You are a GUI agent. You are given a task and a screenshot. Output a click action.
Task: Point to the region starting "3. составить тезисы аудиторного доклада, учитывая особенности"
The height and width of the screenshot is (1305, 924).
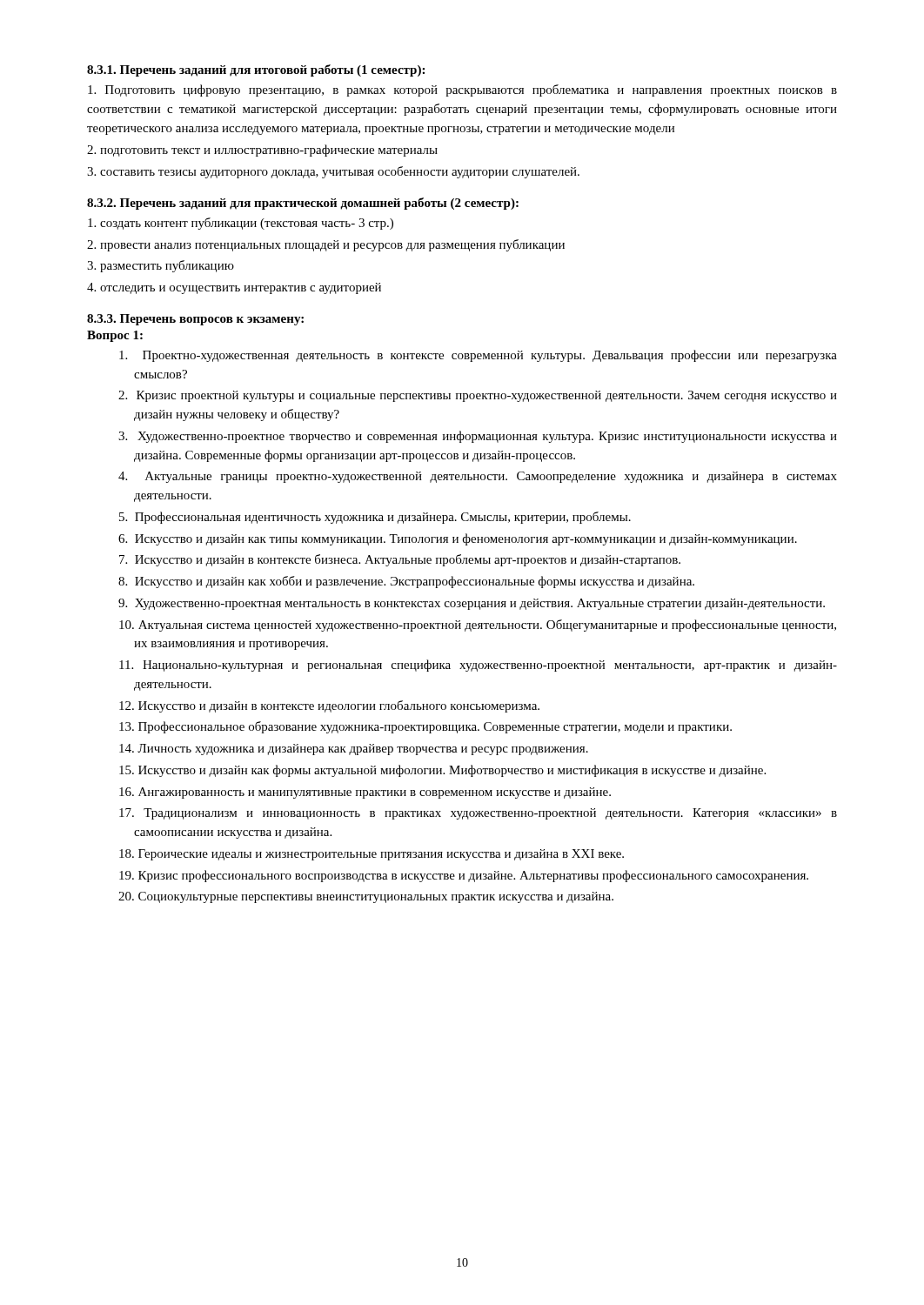click(x=334, y=171)
